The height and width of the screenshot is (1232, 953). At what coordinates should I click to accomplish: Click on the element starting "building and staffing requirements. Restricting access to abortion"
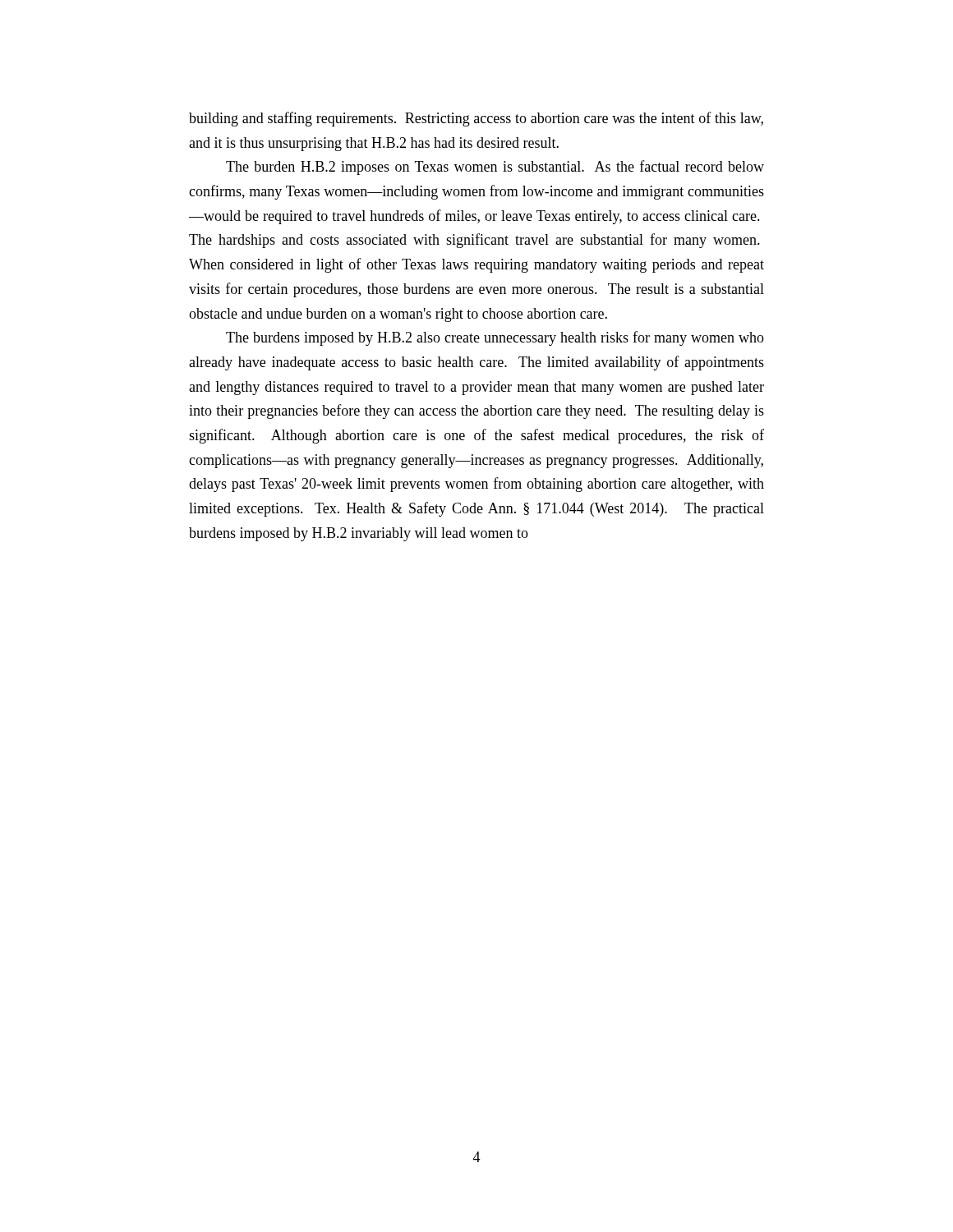pos(476,131)
